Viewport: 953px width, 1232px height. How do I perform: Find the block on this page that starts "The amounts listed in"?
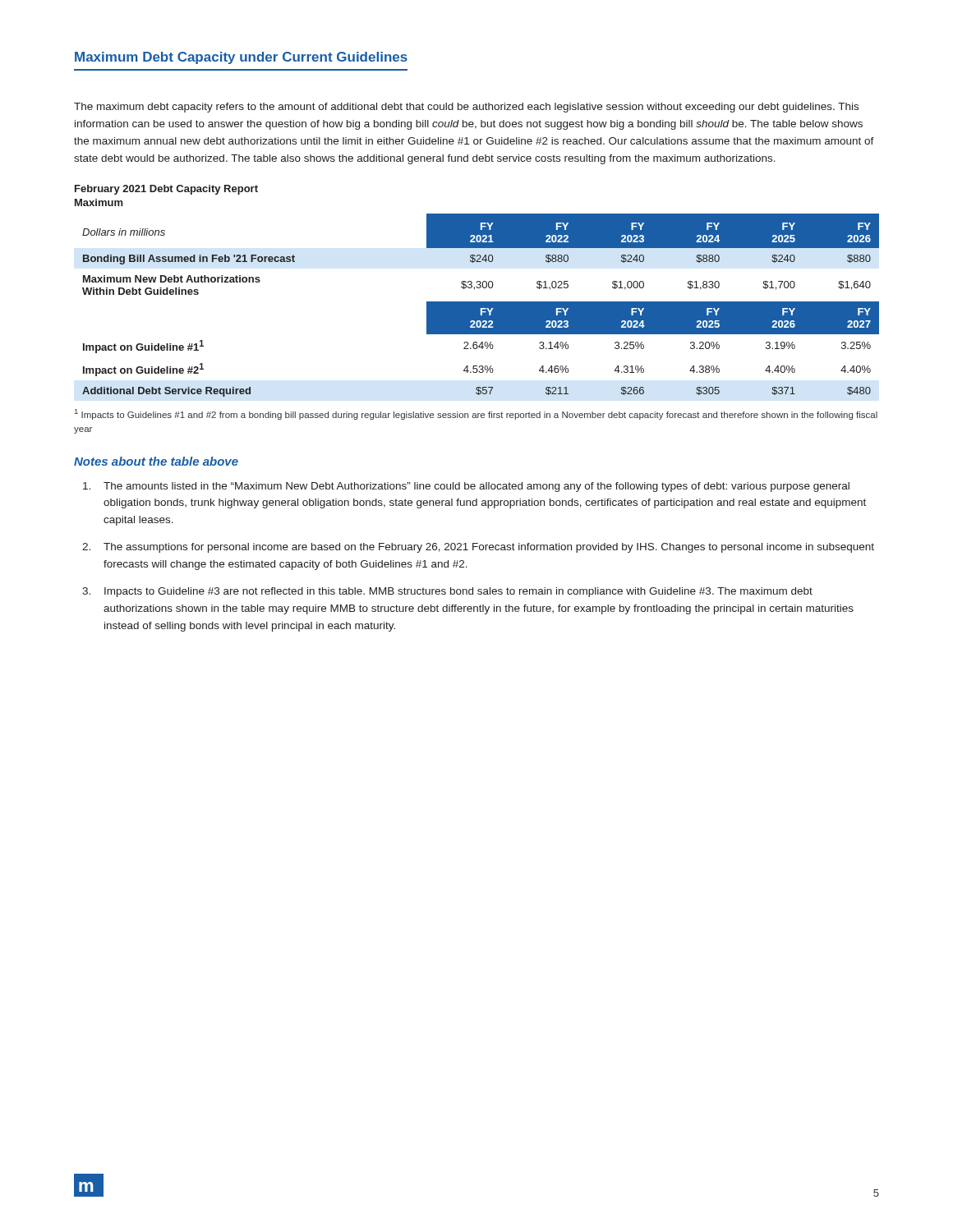(481, 503)
